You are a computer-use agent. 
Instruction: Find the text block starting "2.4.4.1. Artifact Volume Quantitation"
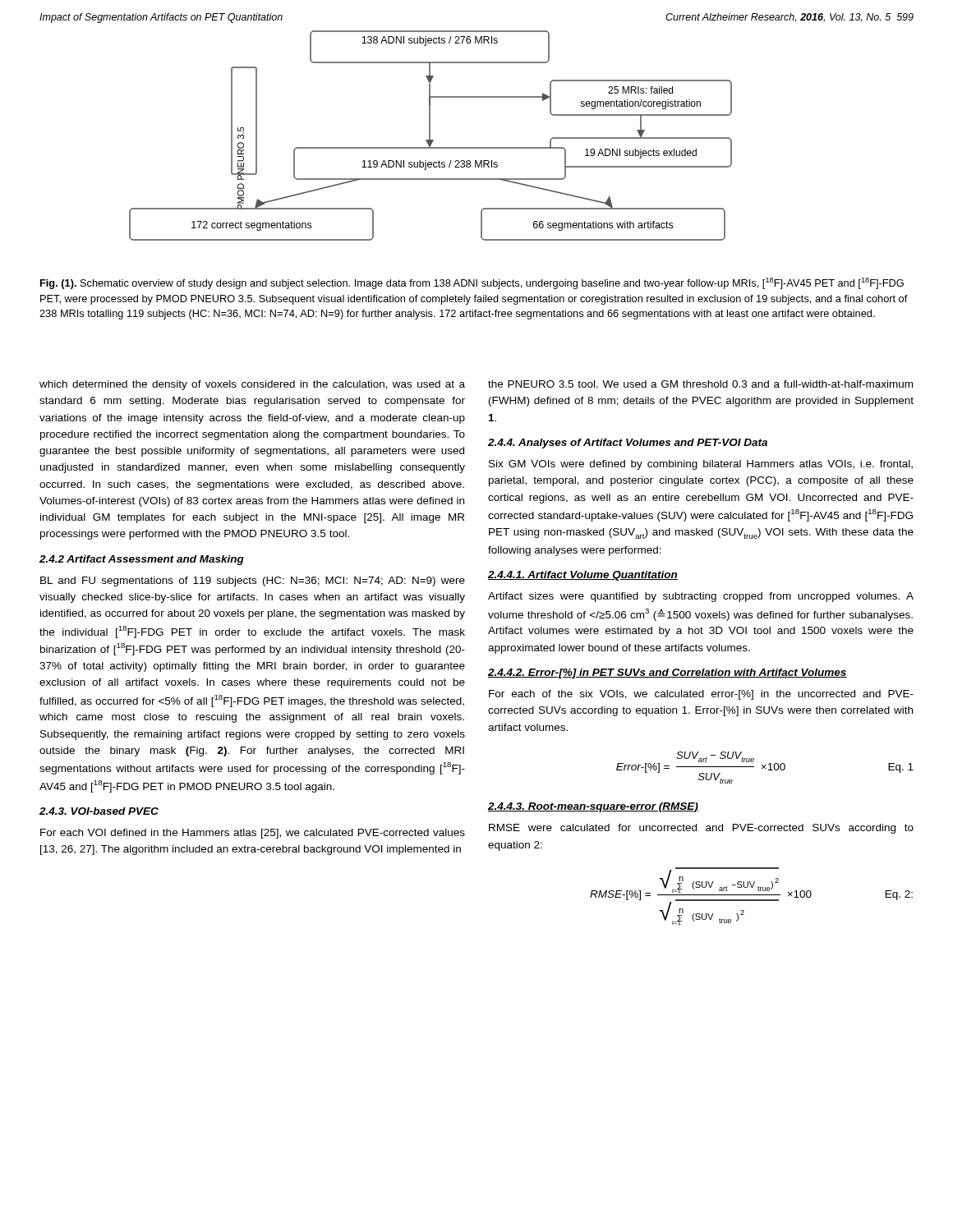tap(583, 574)
